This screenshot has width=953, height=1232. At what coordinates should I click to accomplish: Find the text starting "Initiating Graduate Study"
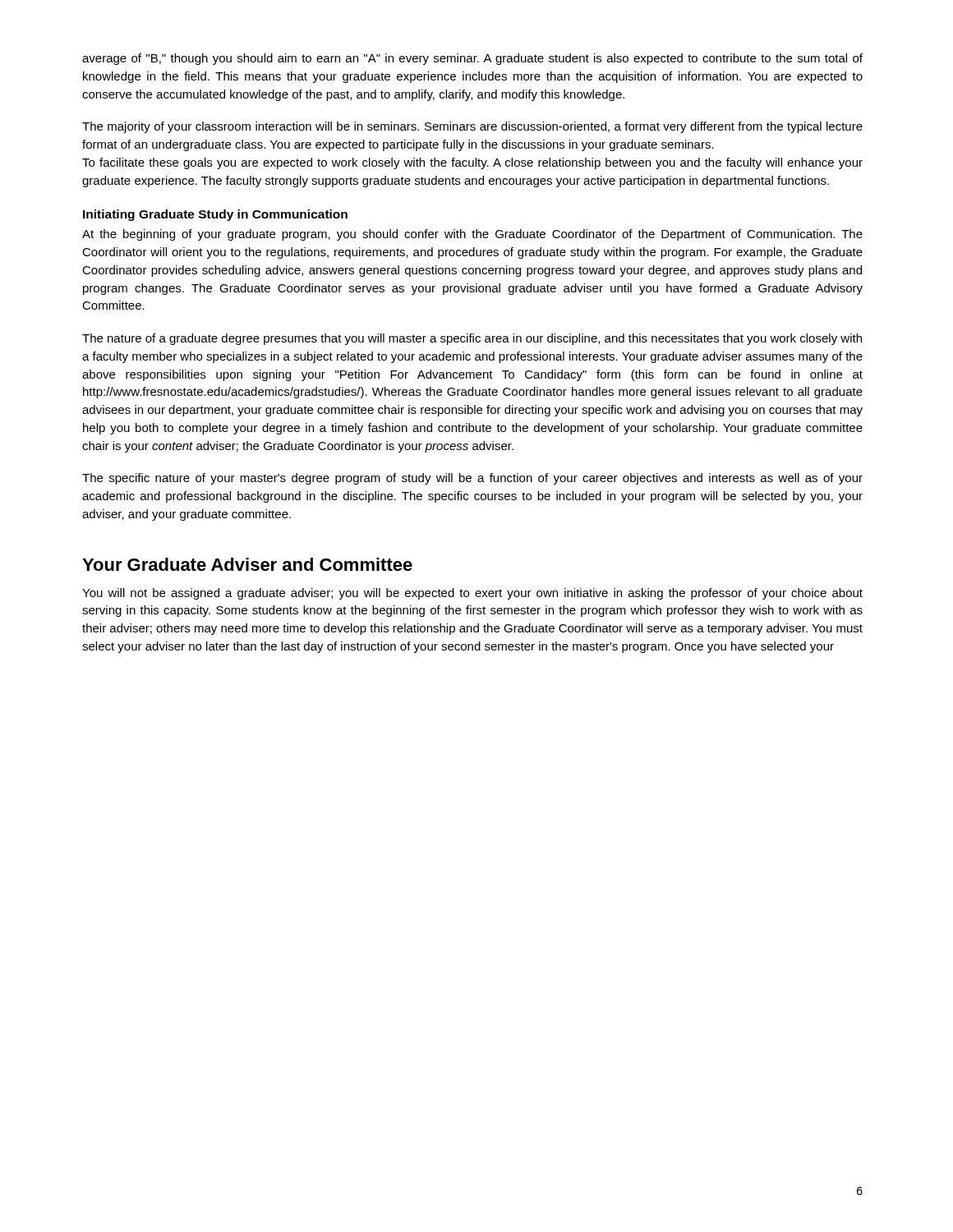(215, 214)
